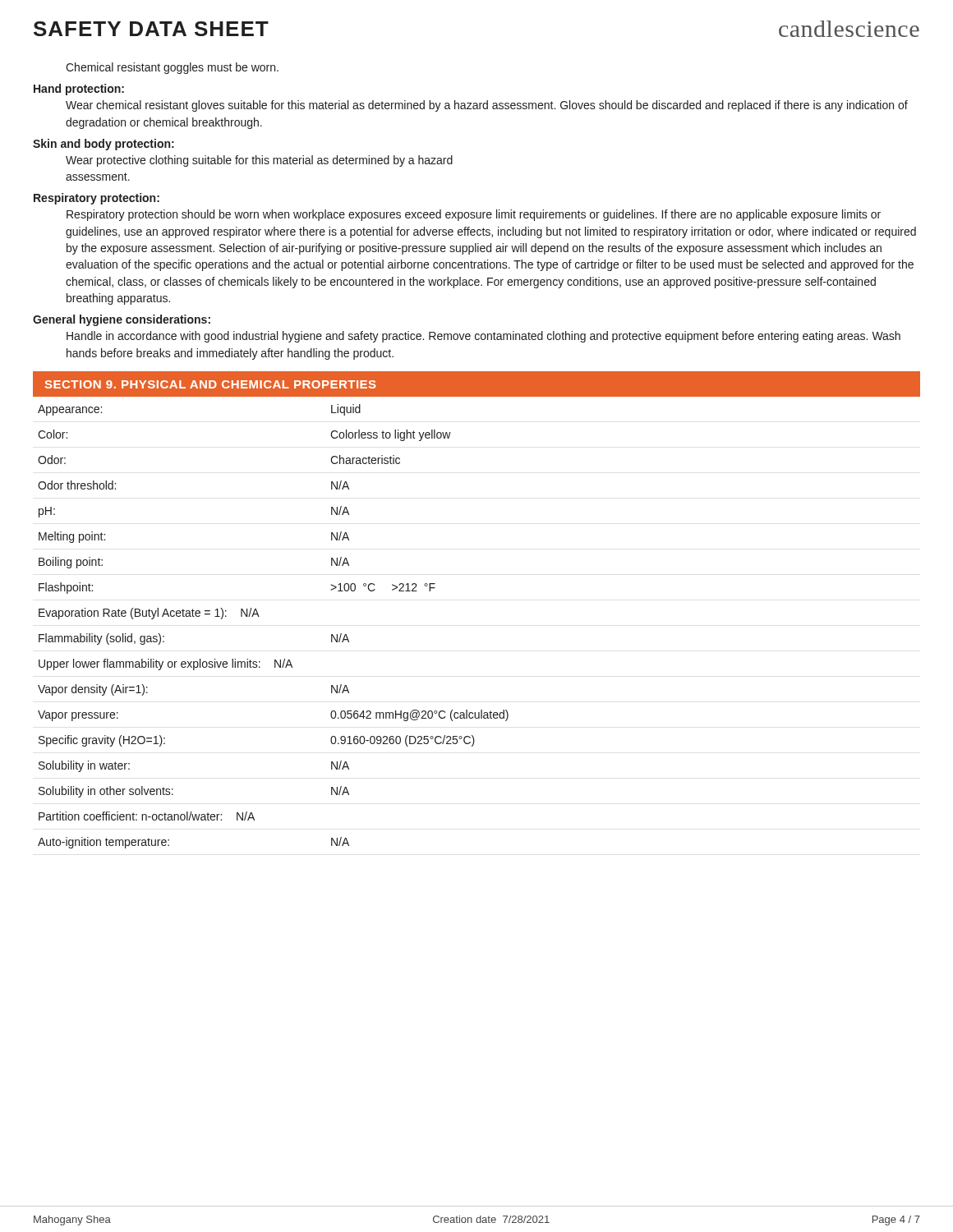Click the passage that begins "Chemical resistant goggles must"
953x1232 pixels.
point(172,67)
